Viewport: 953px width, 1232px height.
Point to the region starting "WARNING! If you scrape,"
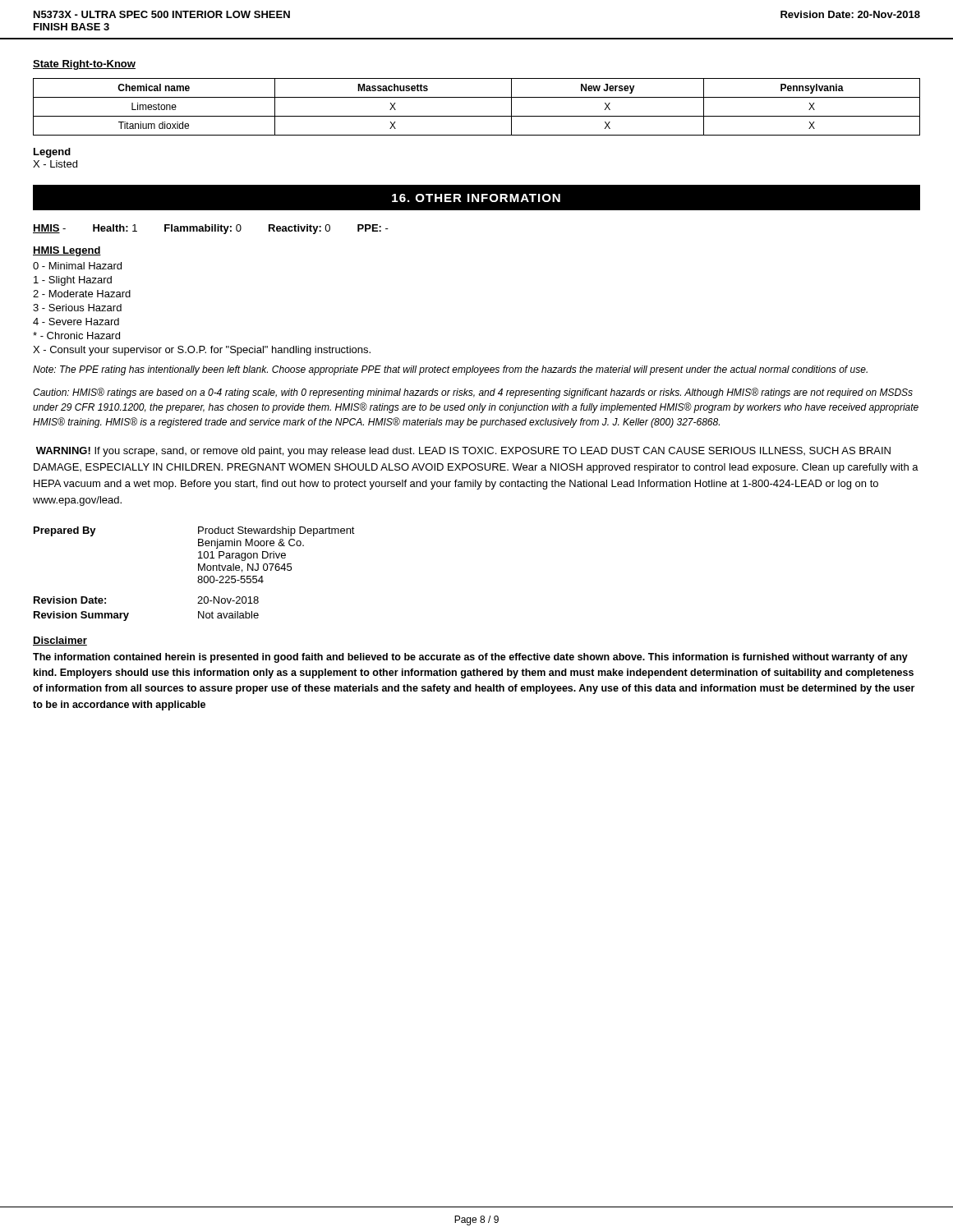475,475
